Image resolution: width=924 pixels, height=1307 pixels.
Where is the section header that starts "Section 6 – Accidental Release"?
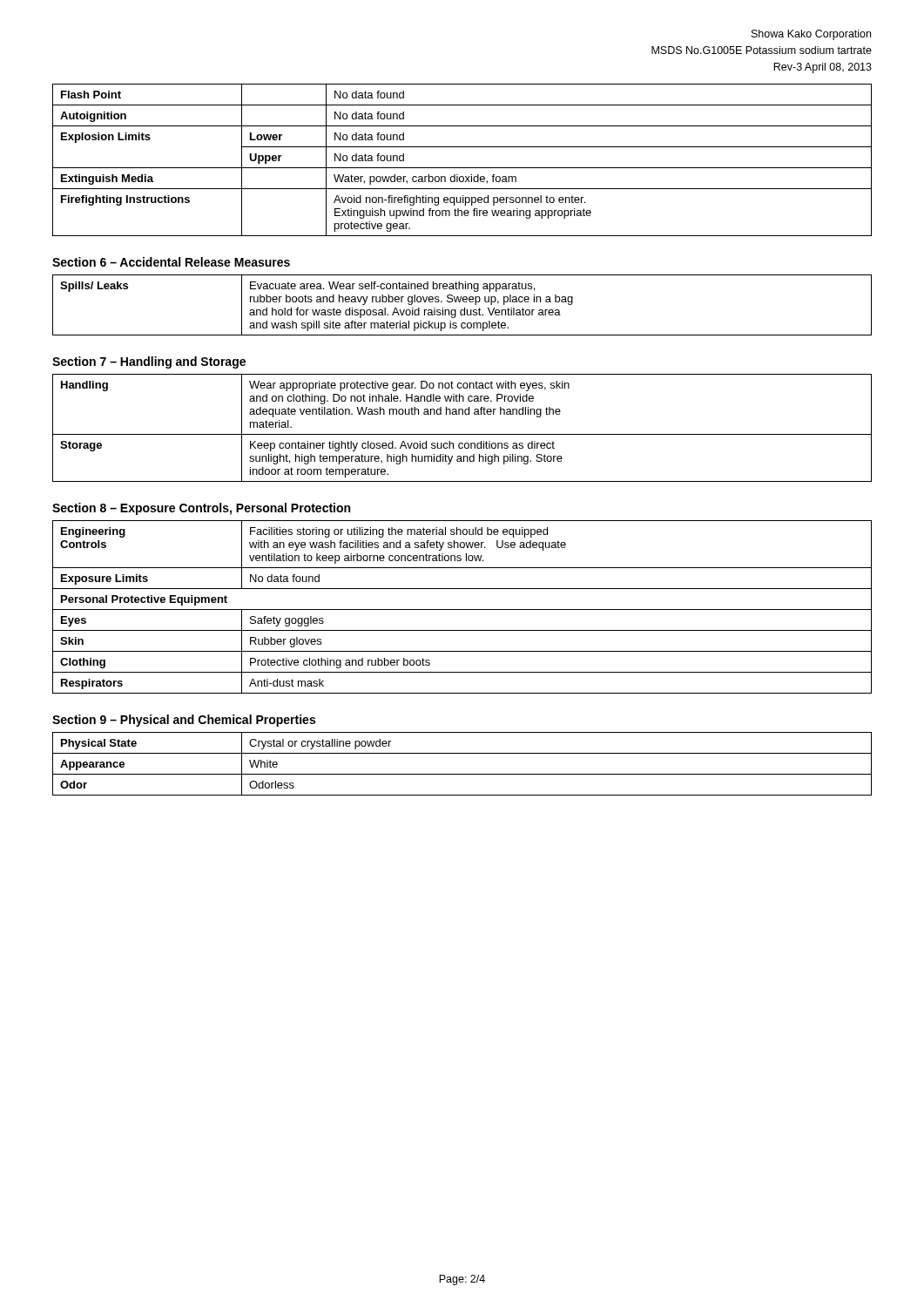coord(171,263)
